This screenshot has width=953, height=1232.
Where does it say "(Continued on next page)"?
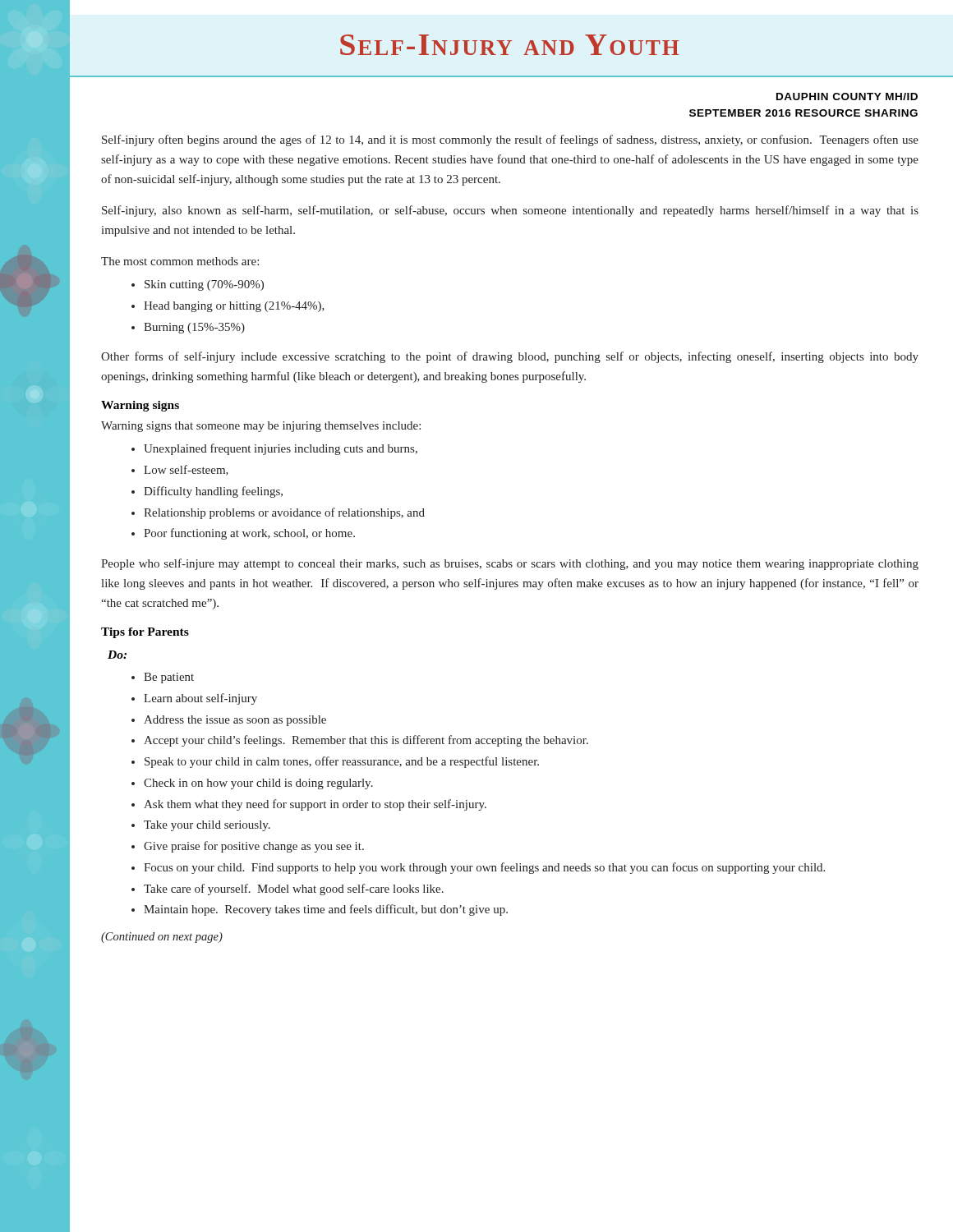162,936
